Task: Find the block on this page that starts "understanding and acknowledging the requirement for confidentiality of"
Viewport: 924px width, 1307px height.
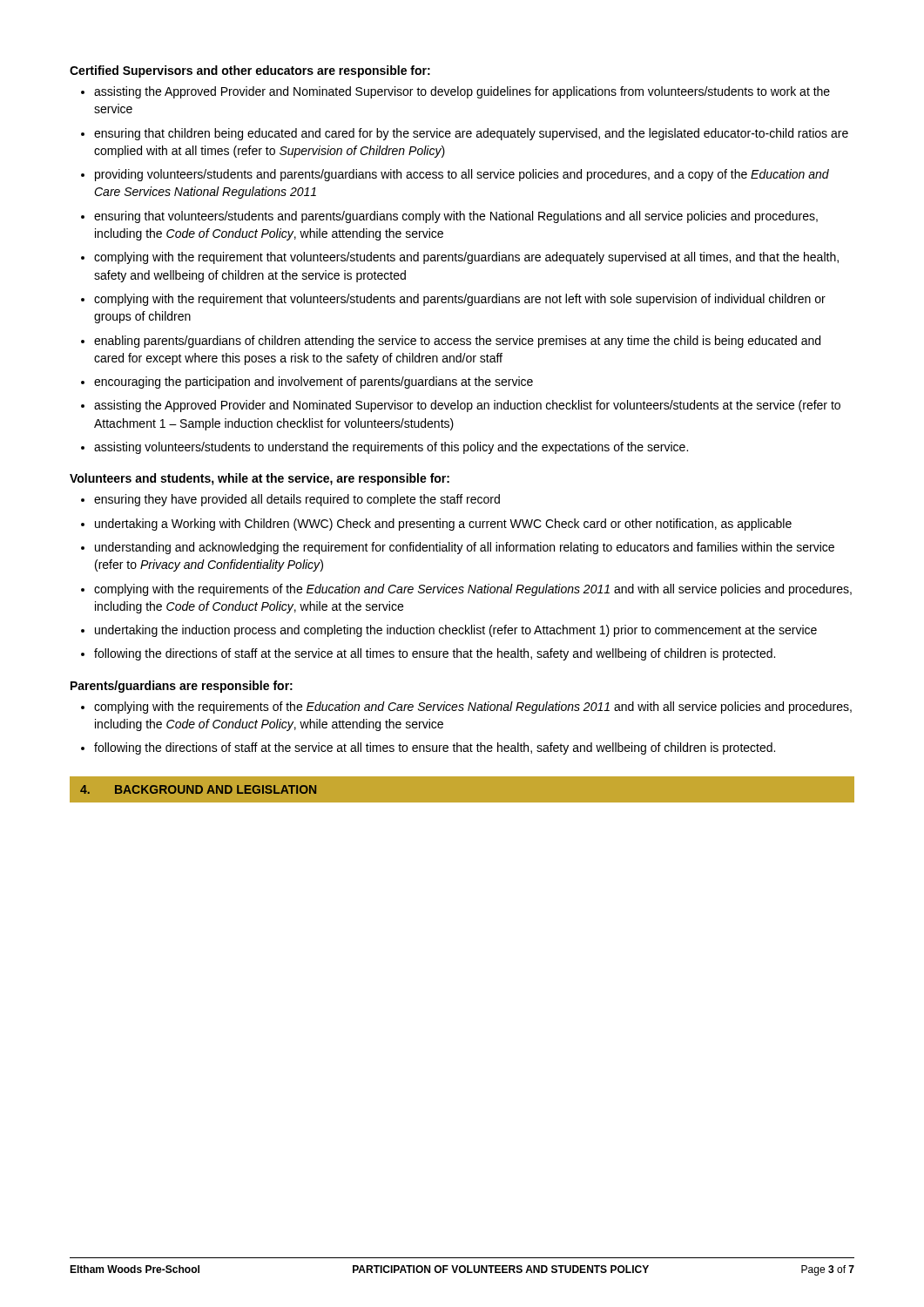Action: (x=464, y=556)
